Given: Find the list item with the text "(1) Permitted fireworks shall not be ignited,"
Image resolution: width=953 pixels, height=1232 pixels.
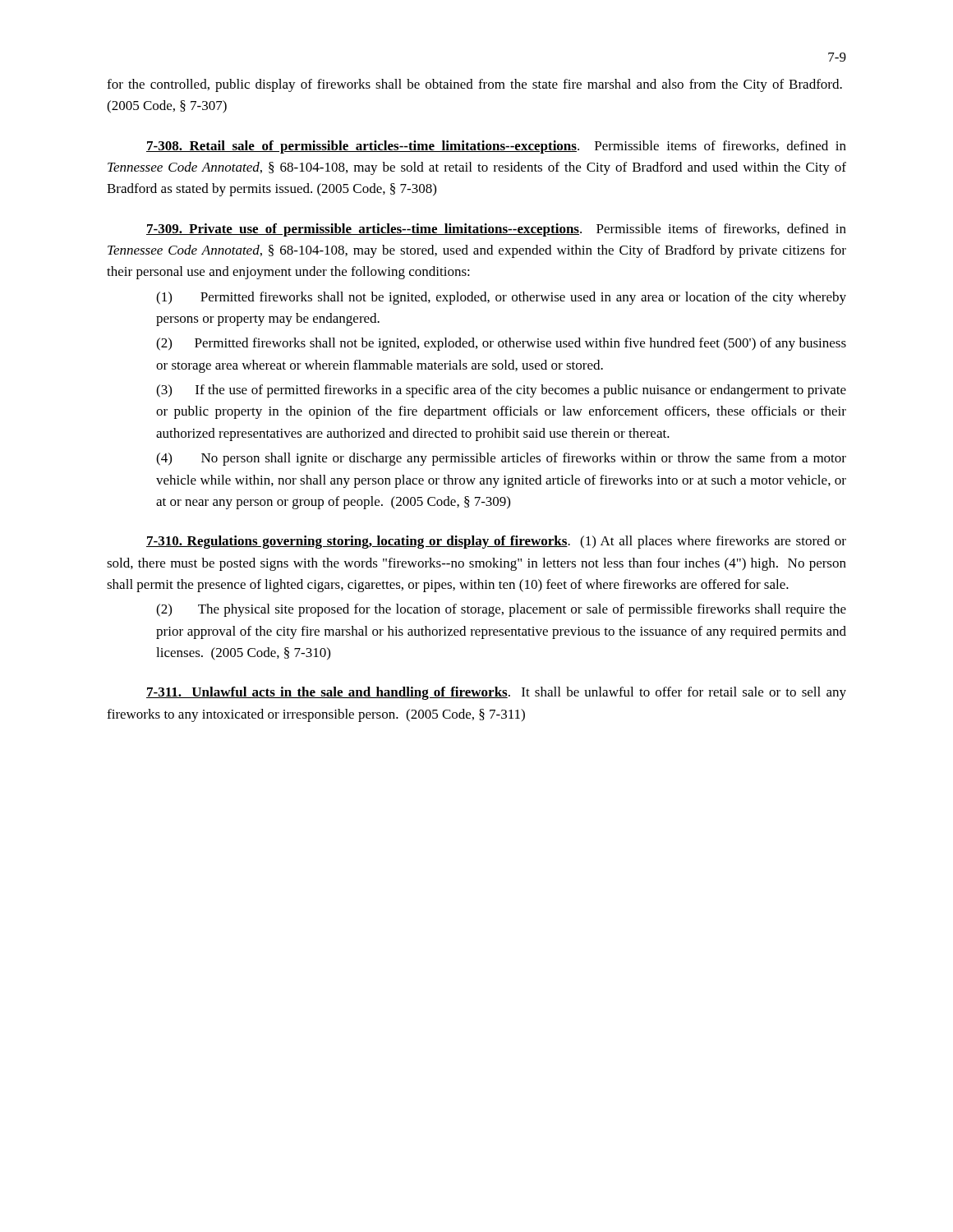Looking at the screenshot, I should pyautogui.click(x=501, y=308).
